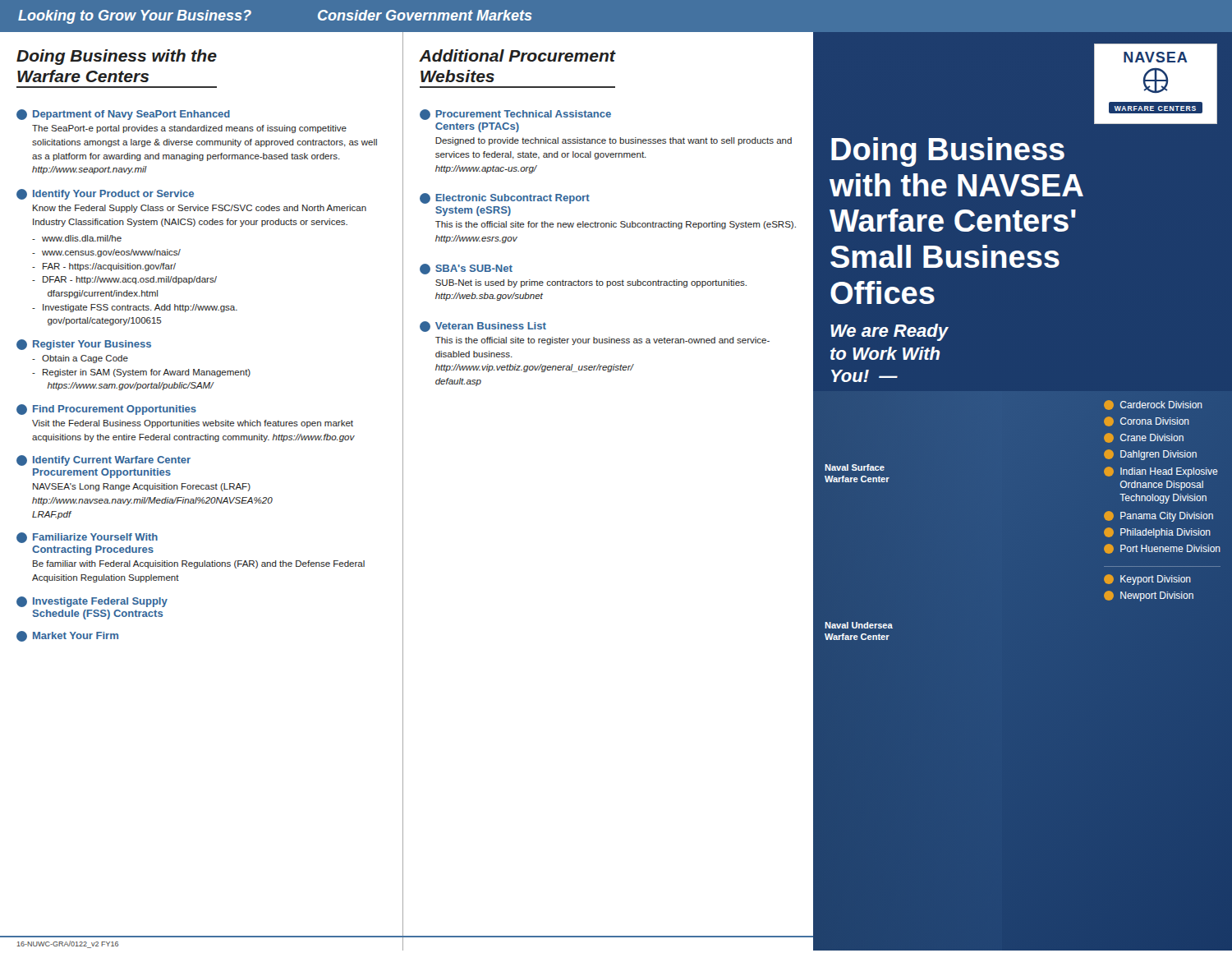Locate the text "Familiarize Yourself WithContracting Procedures"
Image resolution: width=1232 pixels, height=953 pixels.
pos(87,543)
